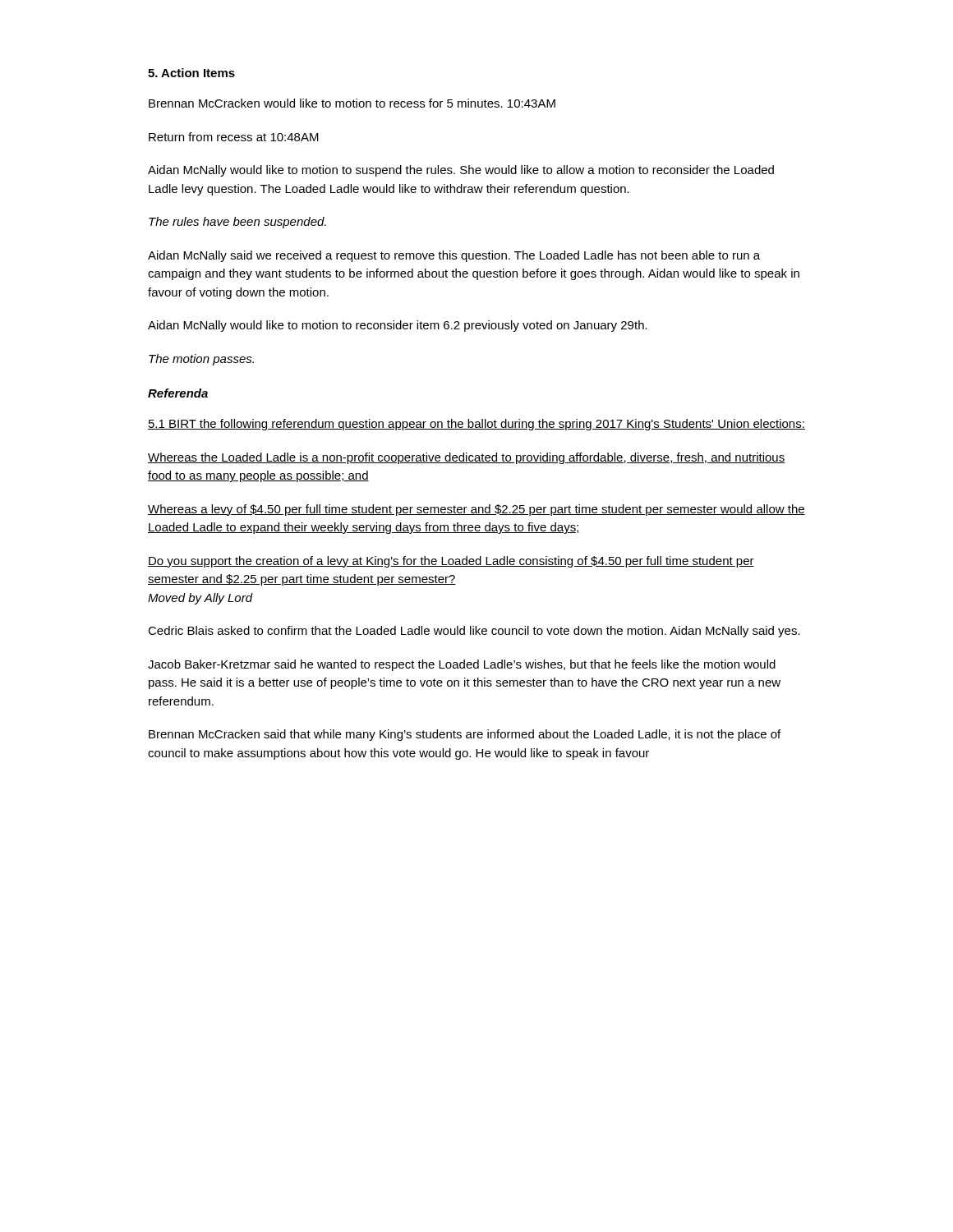This screenshot has width=953, height=1232.
Task: Where is the passage that starts "Whereas a levy of $4.50 per full time"?
Action: (476, 518)
